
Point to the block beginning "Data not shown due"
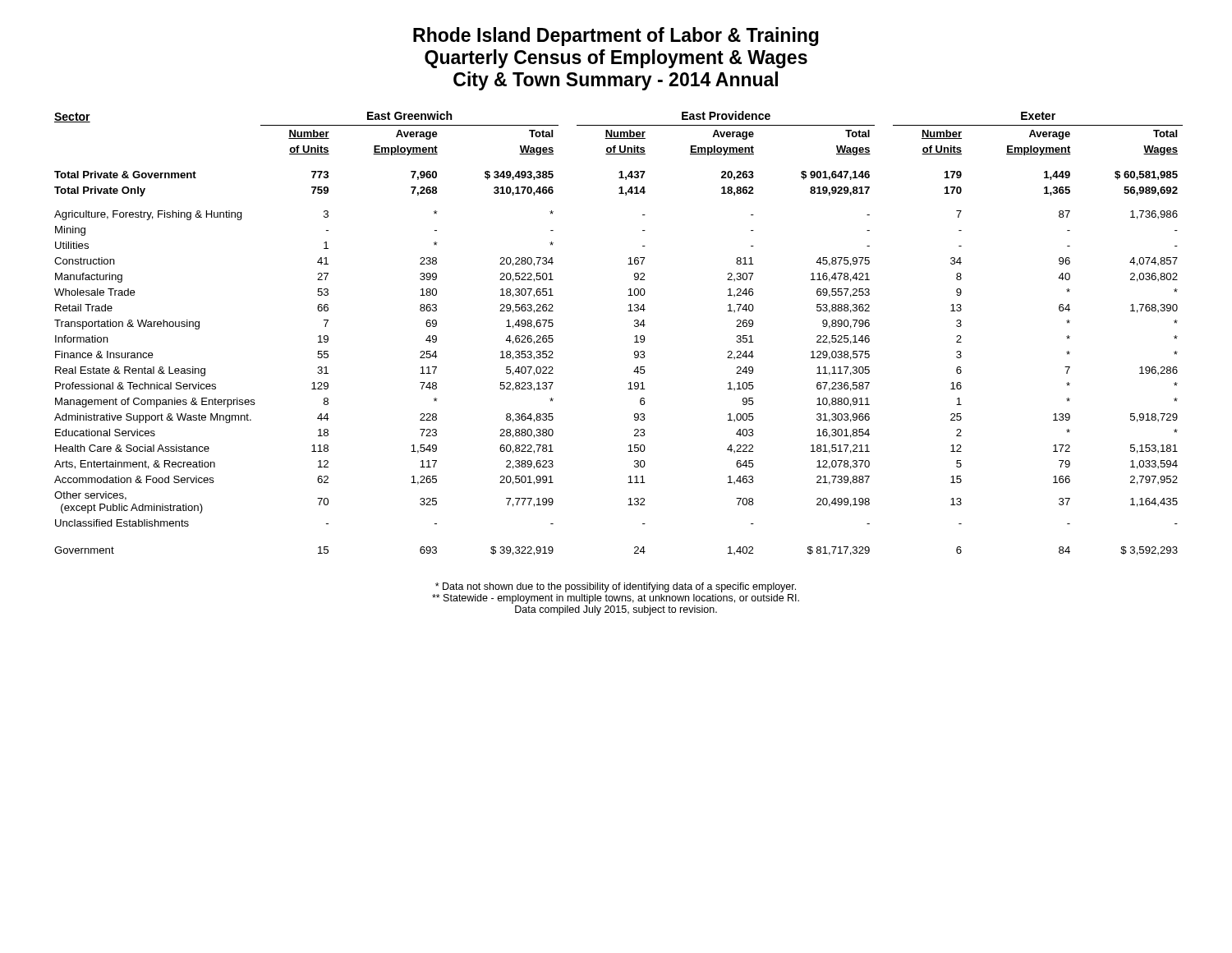click(x=616, y=598)
